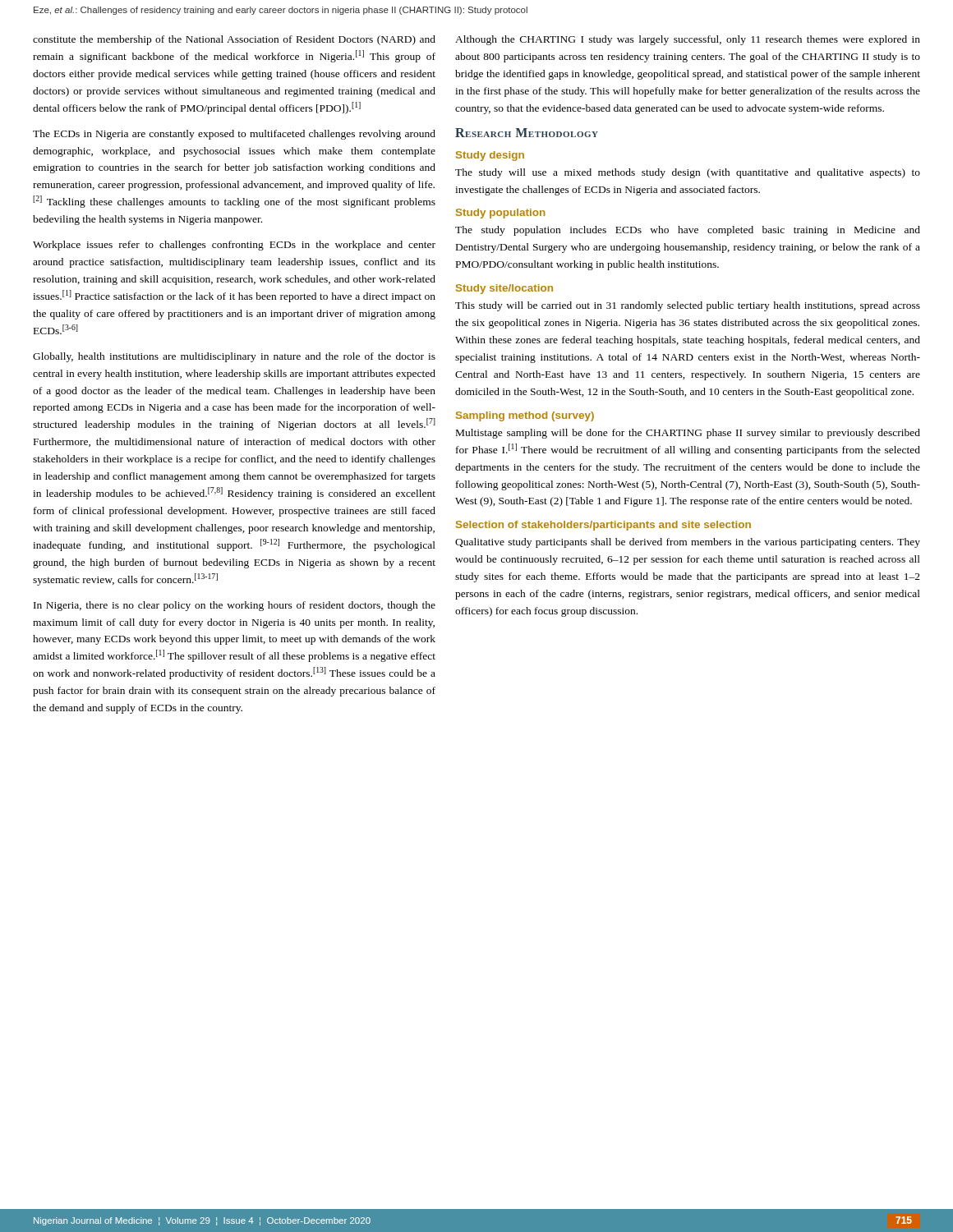Point to the region starting "Sampling method (survey)"
This screenshot has height=1232, width=953.
point(525,415)
